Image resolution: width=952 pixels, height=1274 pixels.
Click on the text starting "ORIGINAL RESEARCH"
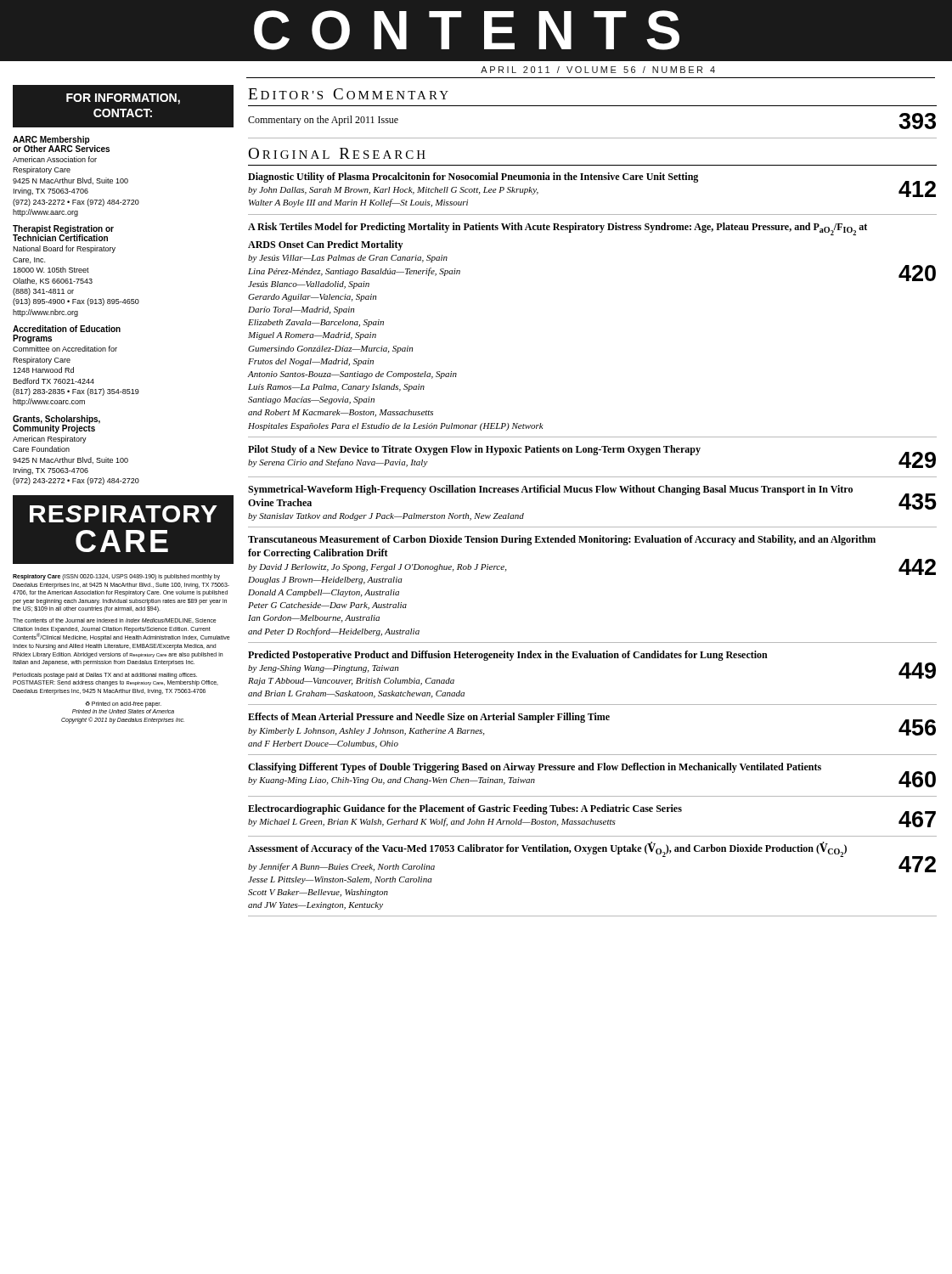point(338,153)
